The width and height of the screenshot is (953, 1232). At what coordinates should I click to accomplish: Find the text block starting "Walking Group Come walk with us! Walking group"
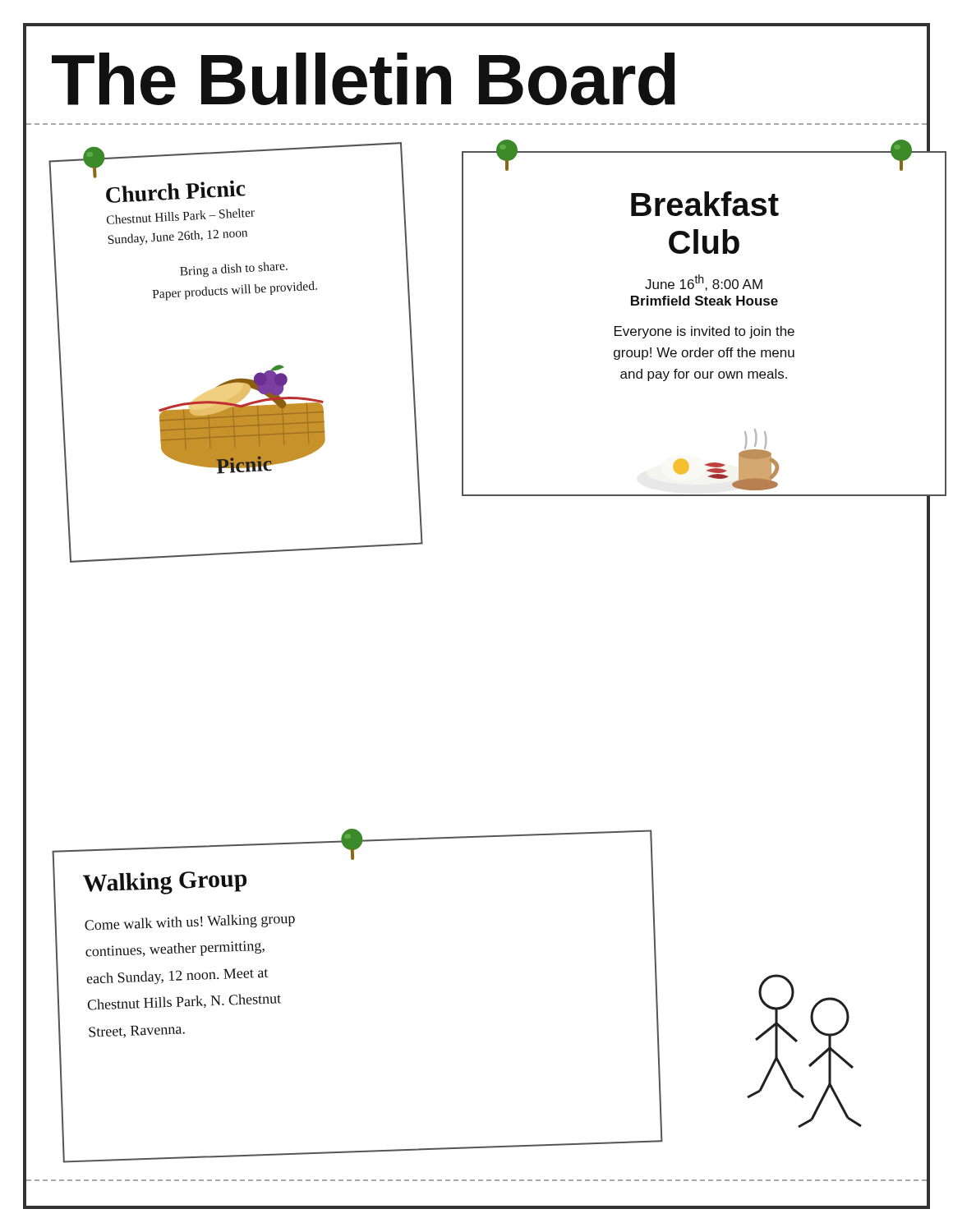coord(357,845)
